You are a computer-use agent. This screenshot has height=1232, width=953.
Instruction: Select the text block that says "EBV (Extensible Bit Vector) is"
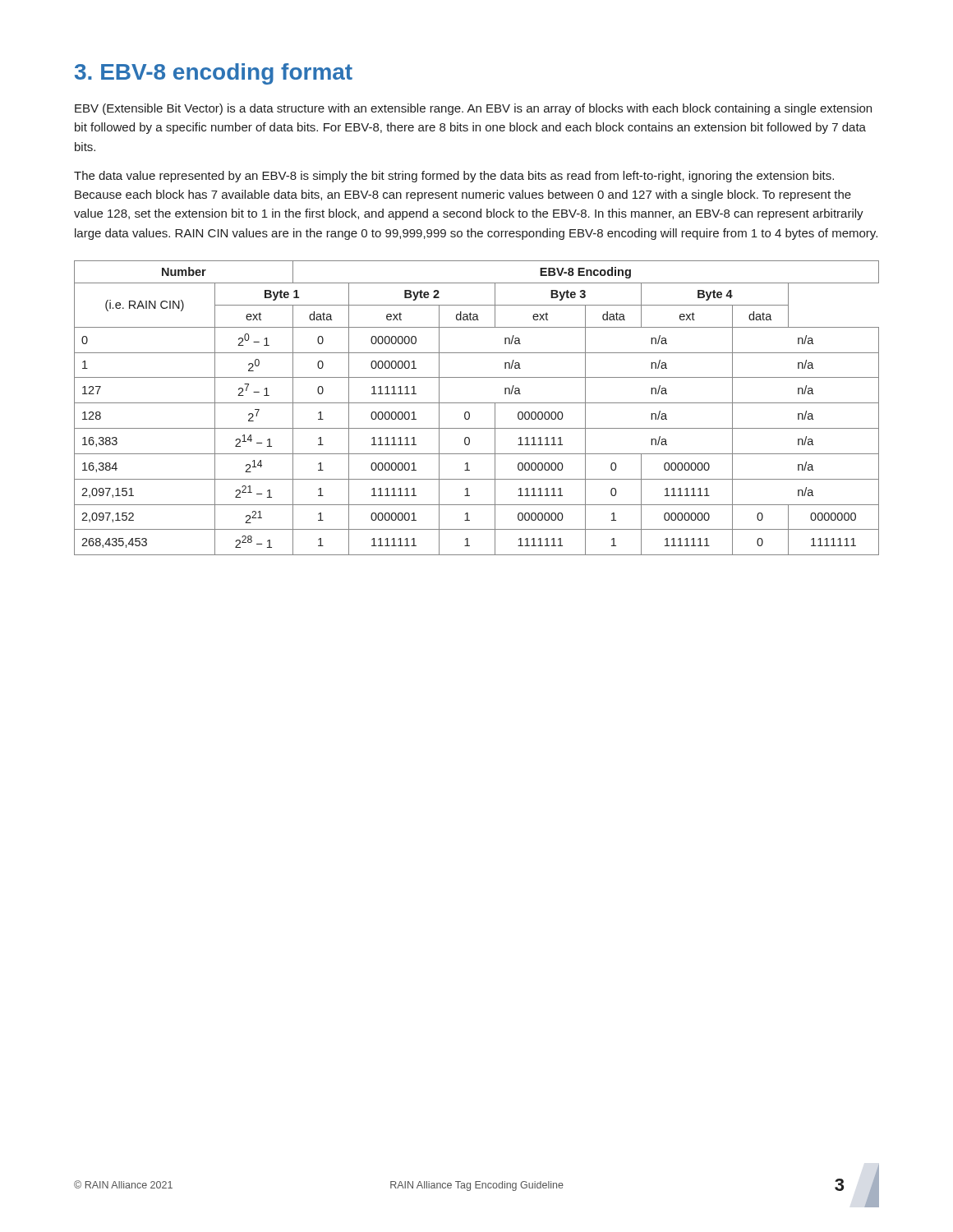[473, 127]
